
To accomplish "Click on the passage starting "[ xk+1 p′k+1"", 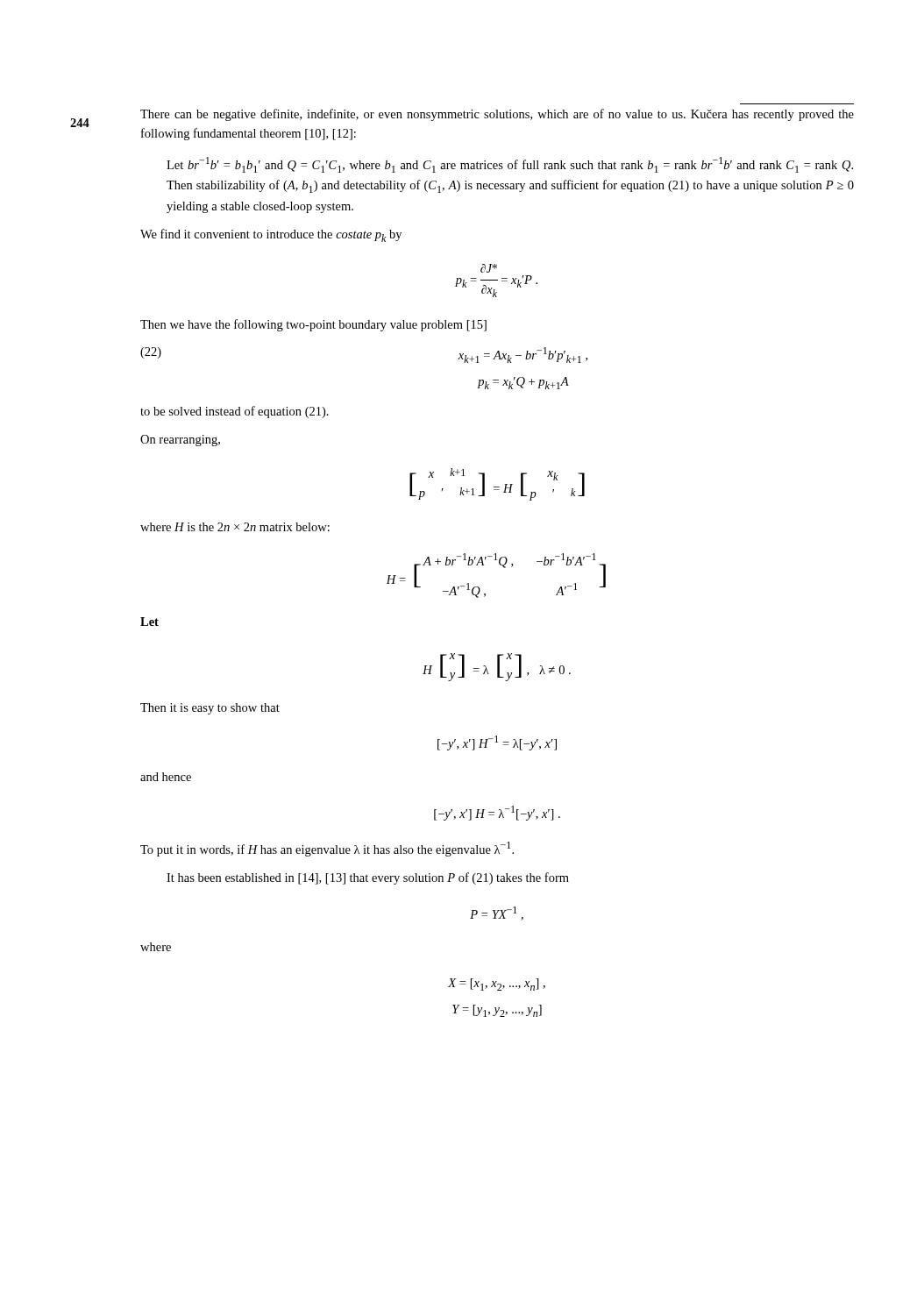I will [497, 484].
